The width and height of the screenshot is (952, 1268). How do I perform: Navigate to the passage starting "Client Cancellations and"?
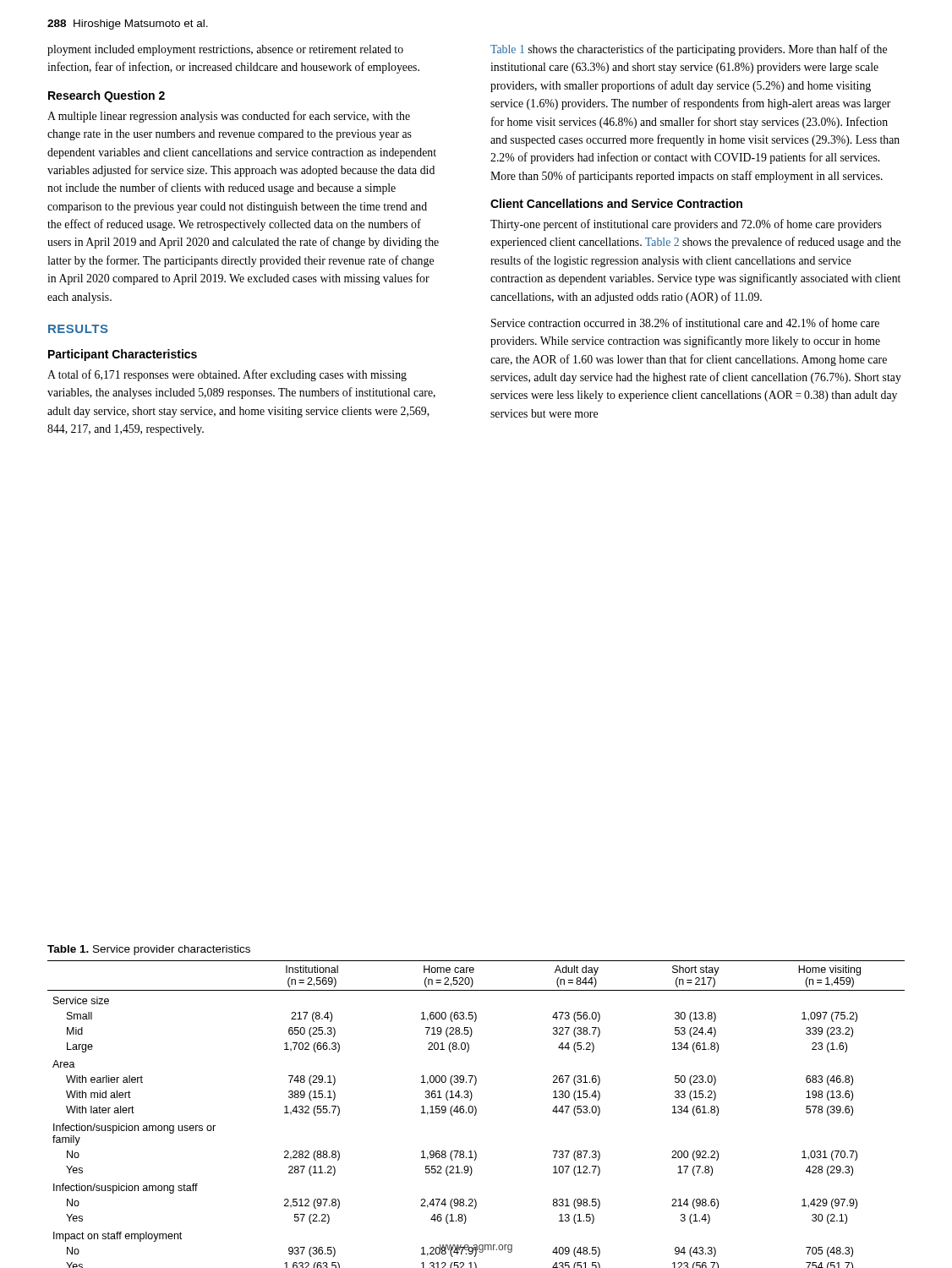[617, 204]
